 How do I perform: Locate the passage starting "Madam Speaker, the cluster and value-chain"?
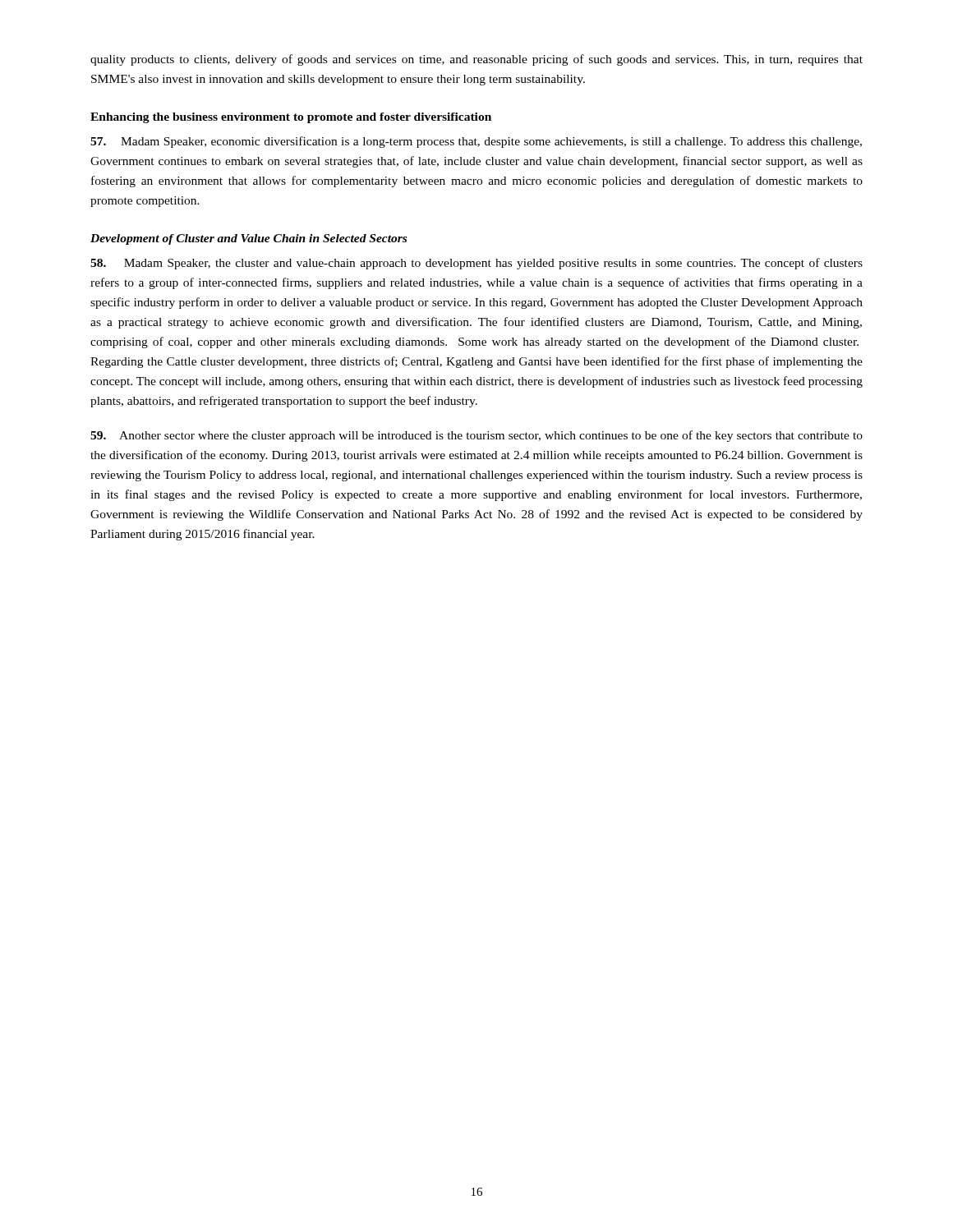pos(476,332)
